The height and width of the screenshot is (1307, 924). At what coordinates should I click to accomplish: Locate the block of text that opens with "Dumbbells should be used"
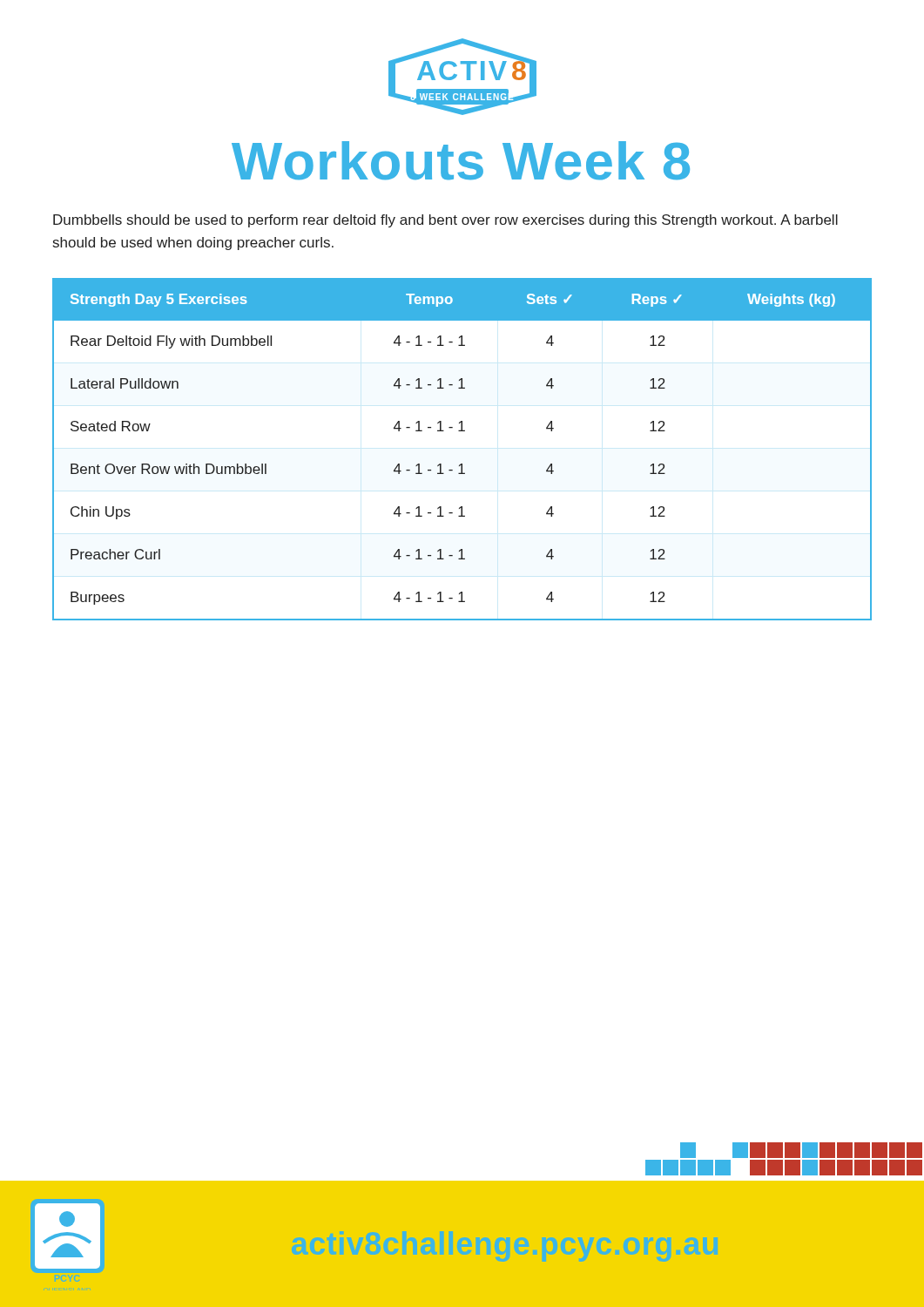445,231
